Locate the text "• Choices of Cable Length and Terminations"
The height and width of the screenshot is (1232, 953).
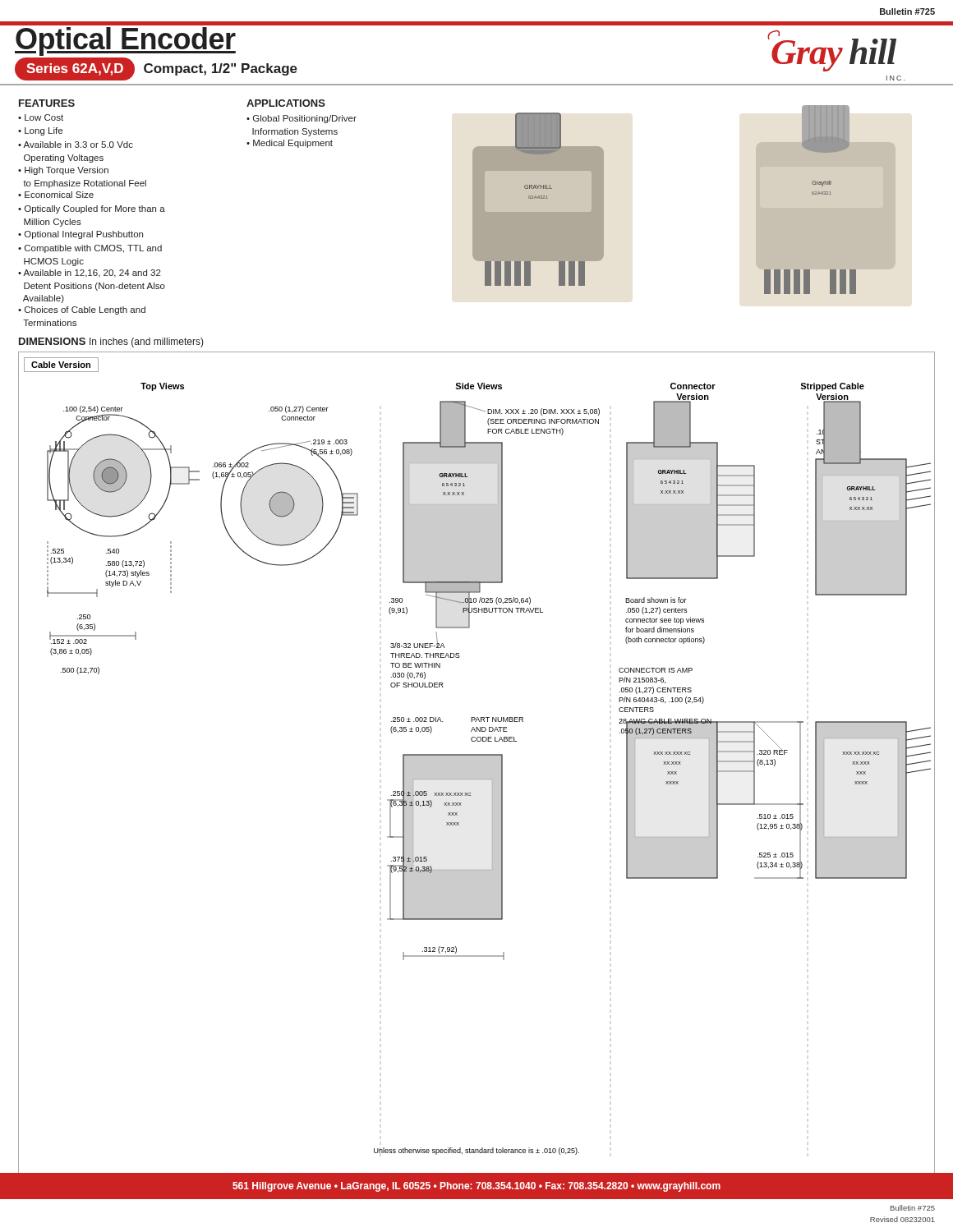pos(82,316)
